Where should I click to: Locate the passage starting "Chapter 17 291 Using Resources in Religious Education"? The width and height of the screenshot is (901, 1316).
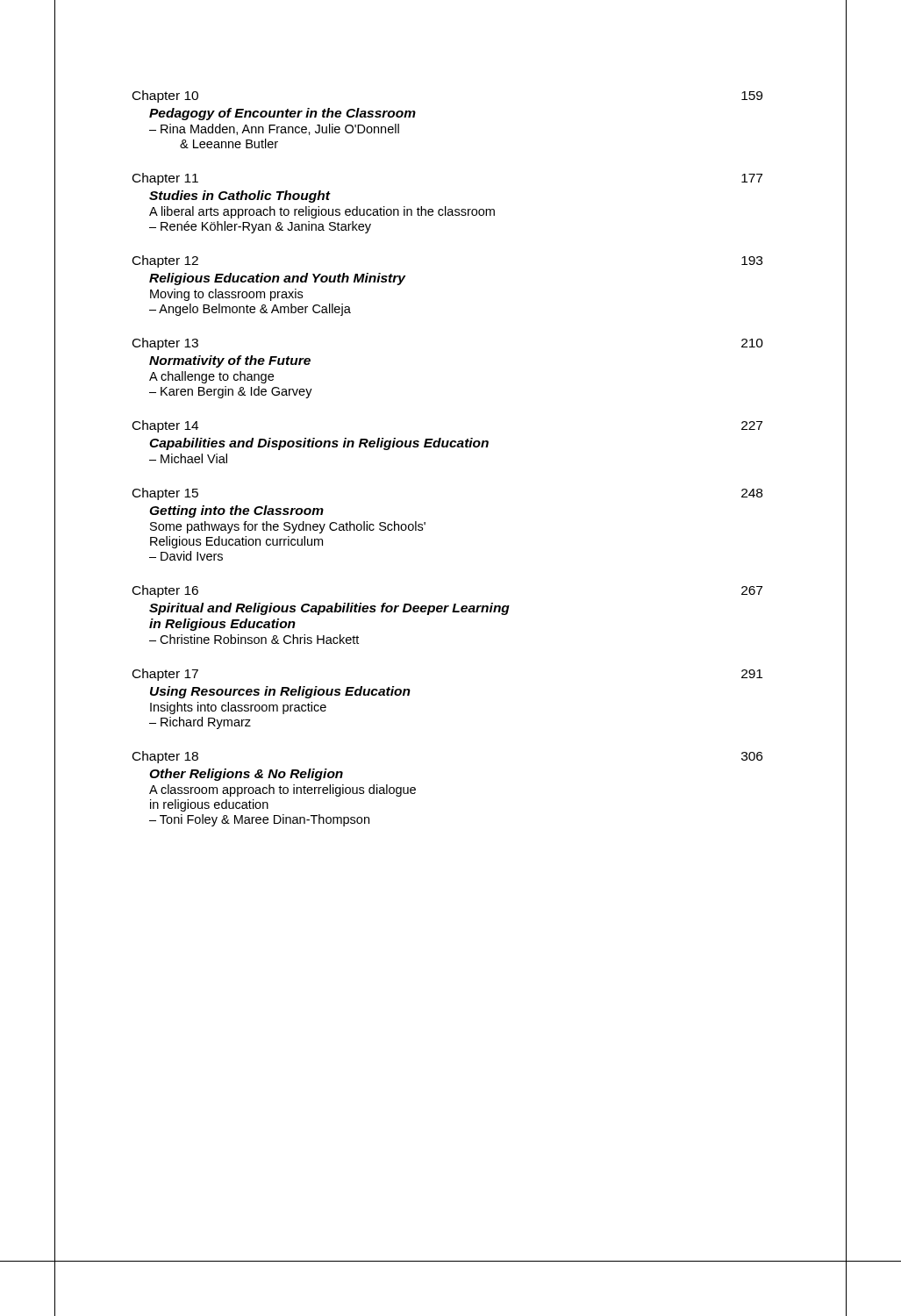tap(172, 674)
